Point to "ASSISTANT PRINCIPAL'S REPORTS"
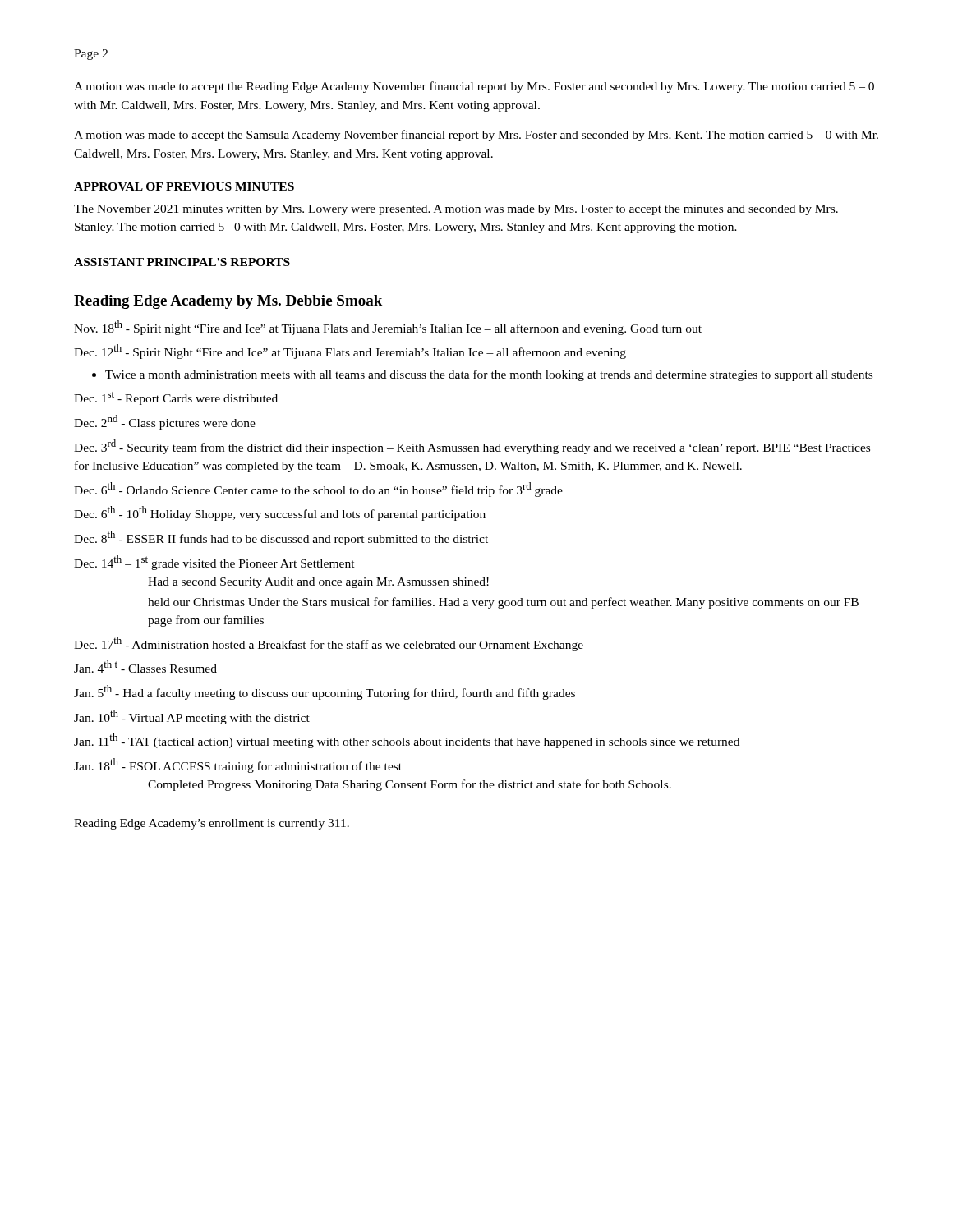The width and height of the screenshot is (953, 1232). click(x=182, y=261)
